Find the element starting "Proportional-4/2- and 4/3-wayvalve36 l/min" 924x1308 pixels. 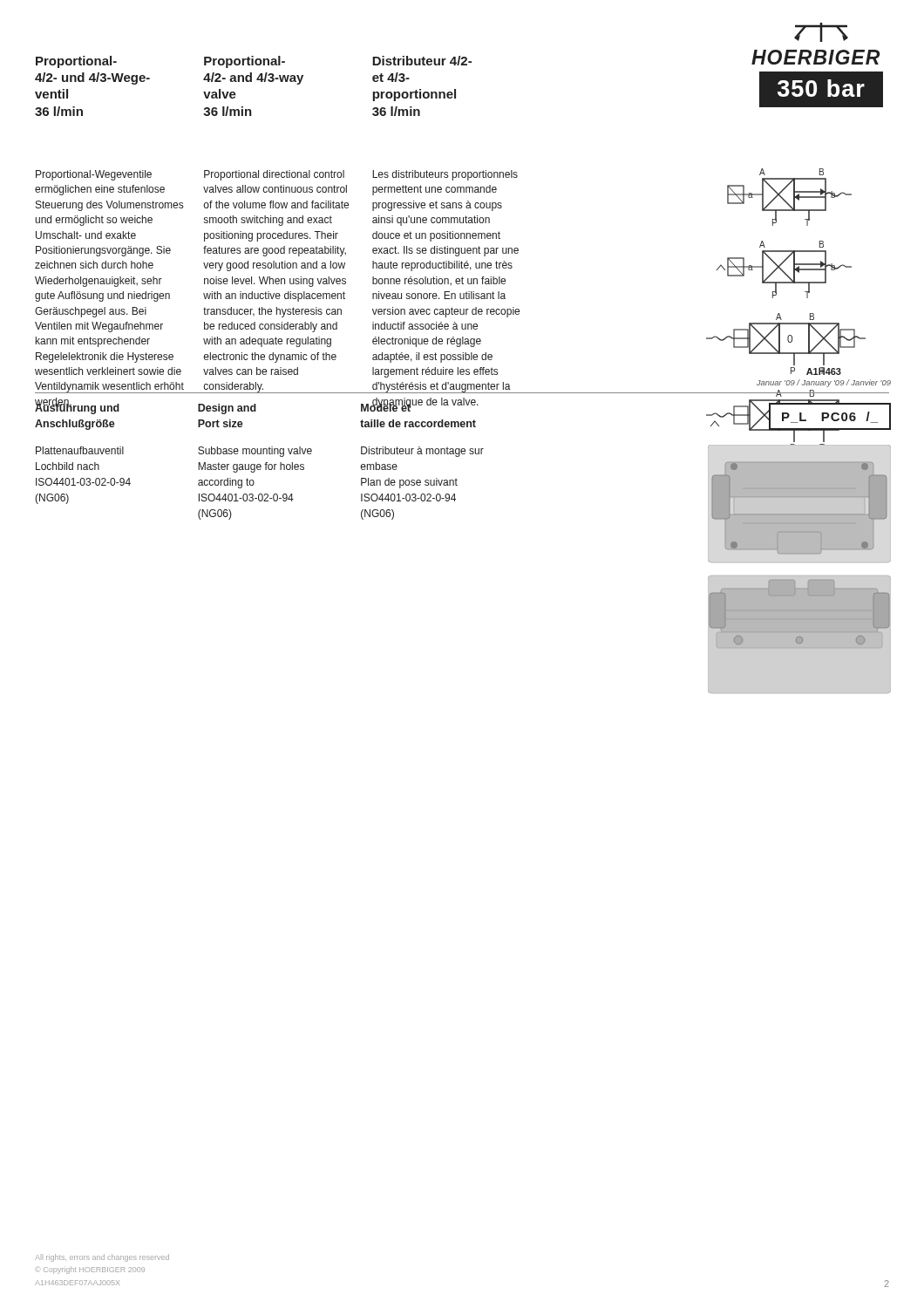254,86
